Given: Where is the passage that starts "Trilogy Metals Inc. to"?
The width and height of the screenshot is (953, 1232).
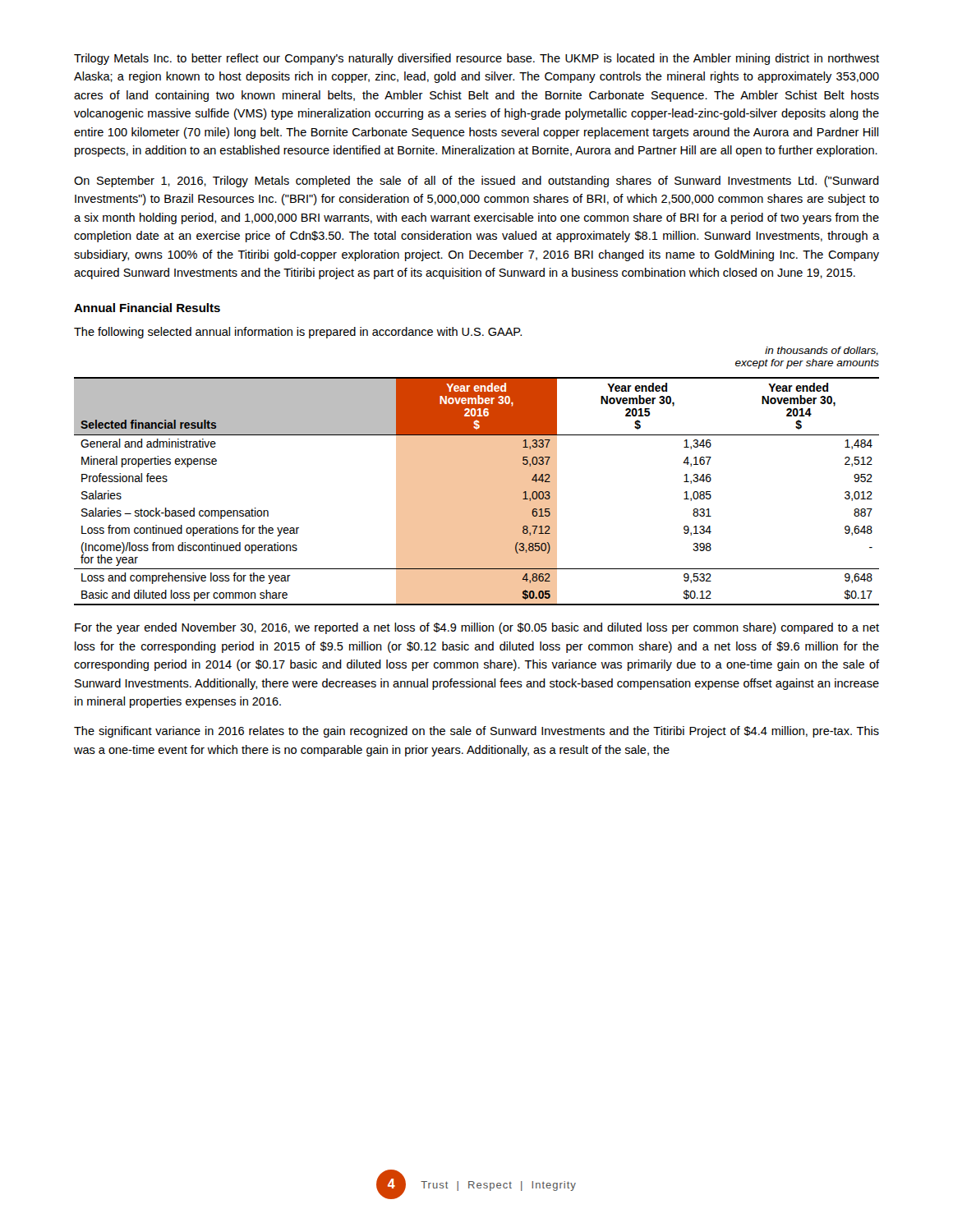Looking at the screenshot, I should point(476,104).
